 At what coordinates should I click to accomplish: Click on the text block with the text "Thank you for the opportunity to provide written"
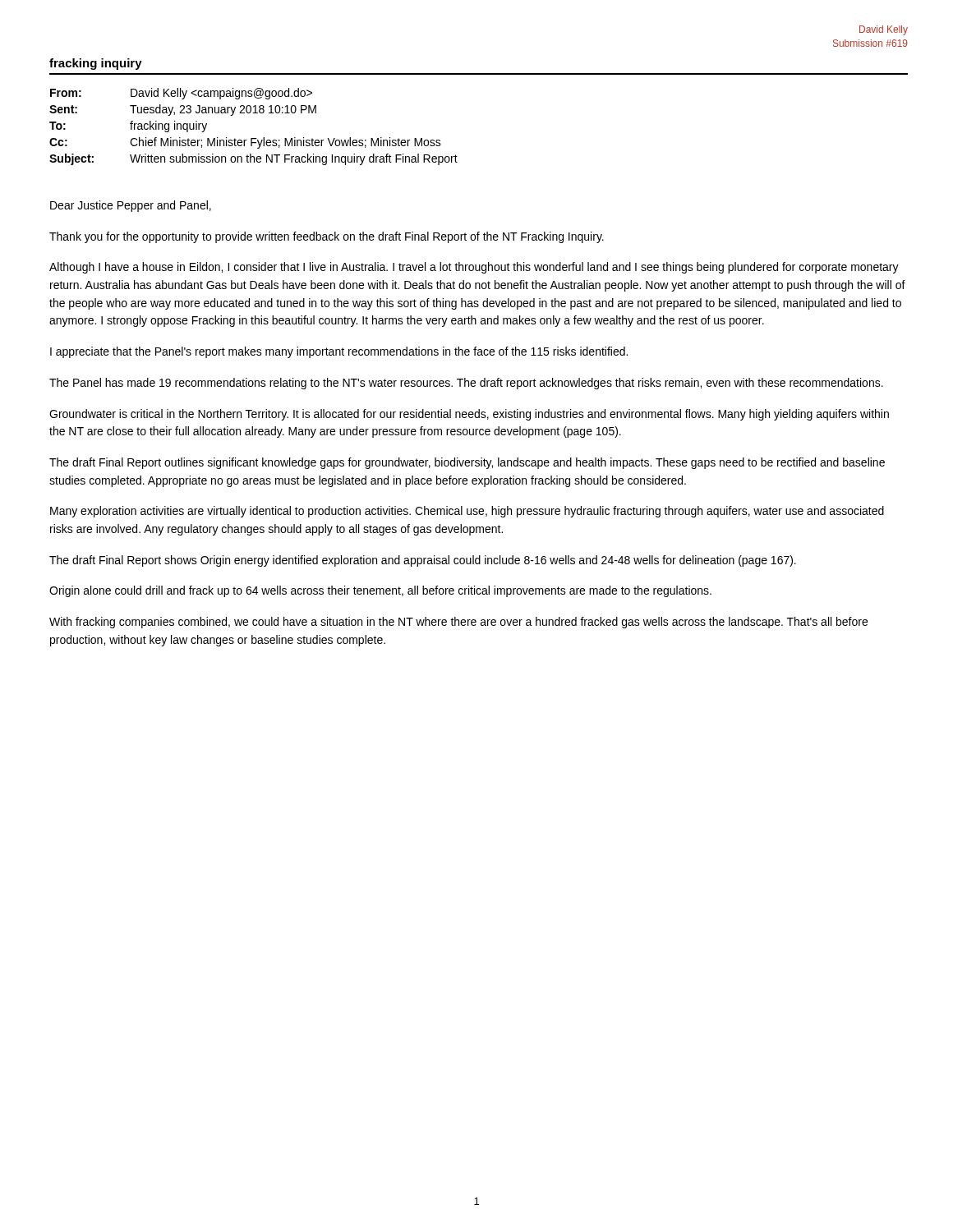click(327, 236)
